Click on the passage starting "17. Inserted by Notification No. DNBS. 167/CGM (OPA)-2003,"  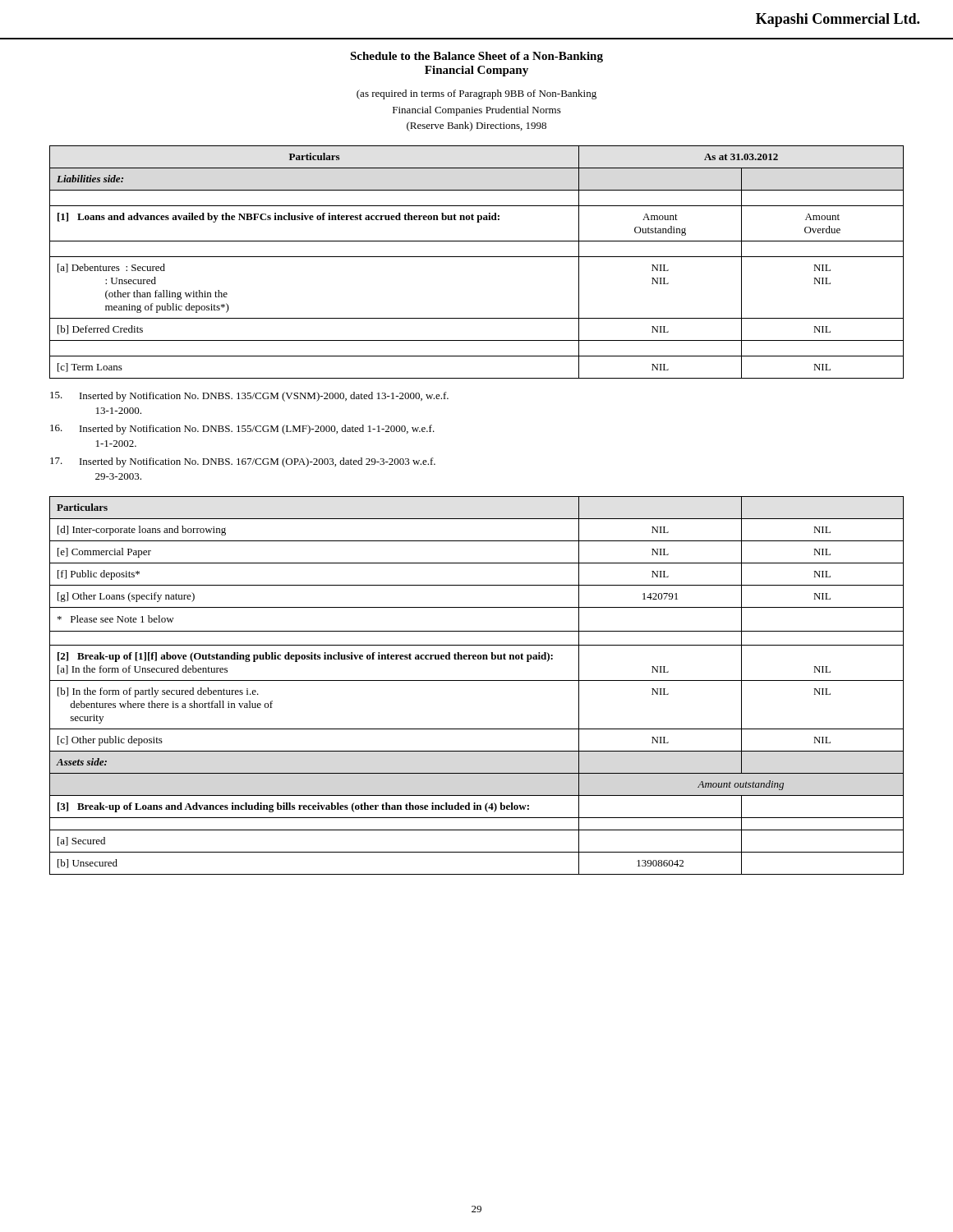coord(243,469)
